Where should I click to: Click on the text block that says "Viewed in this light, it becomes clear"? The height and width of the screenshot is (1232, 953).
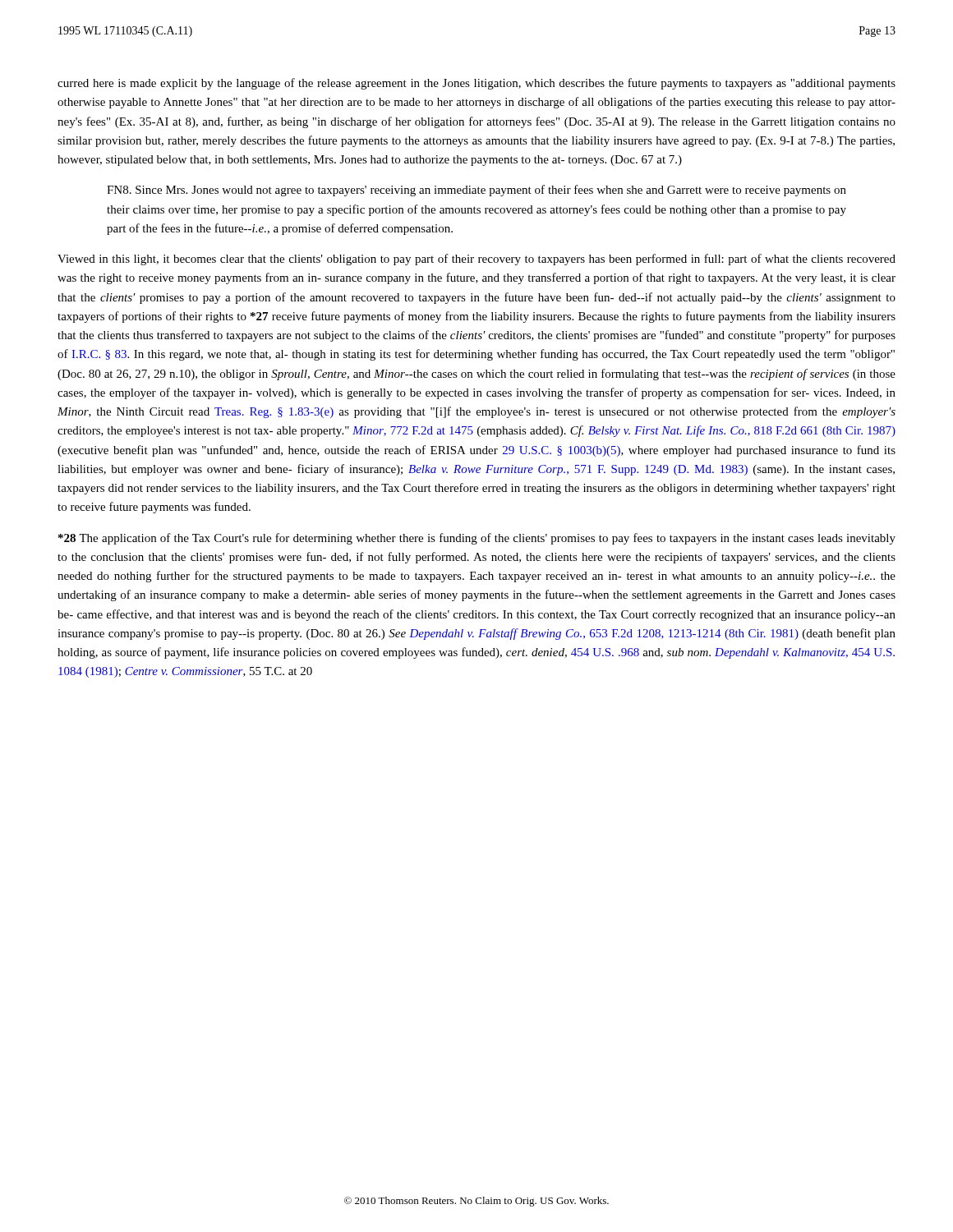click(476, 383)
